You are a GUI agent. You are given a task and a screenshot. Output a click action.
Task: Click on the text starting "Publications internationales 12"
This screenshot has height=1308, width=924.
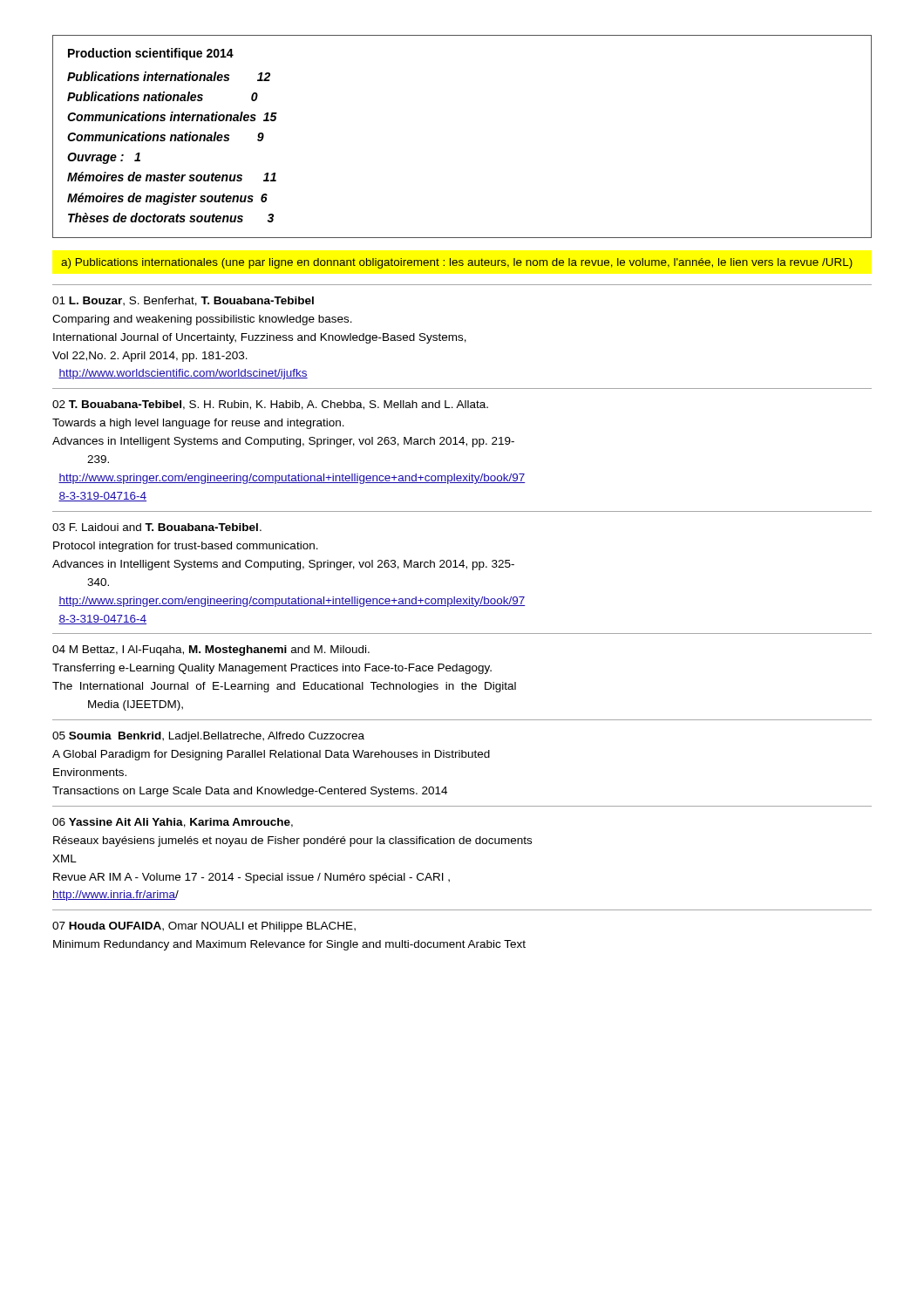point(172,147)
